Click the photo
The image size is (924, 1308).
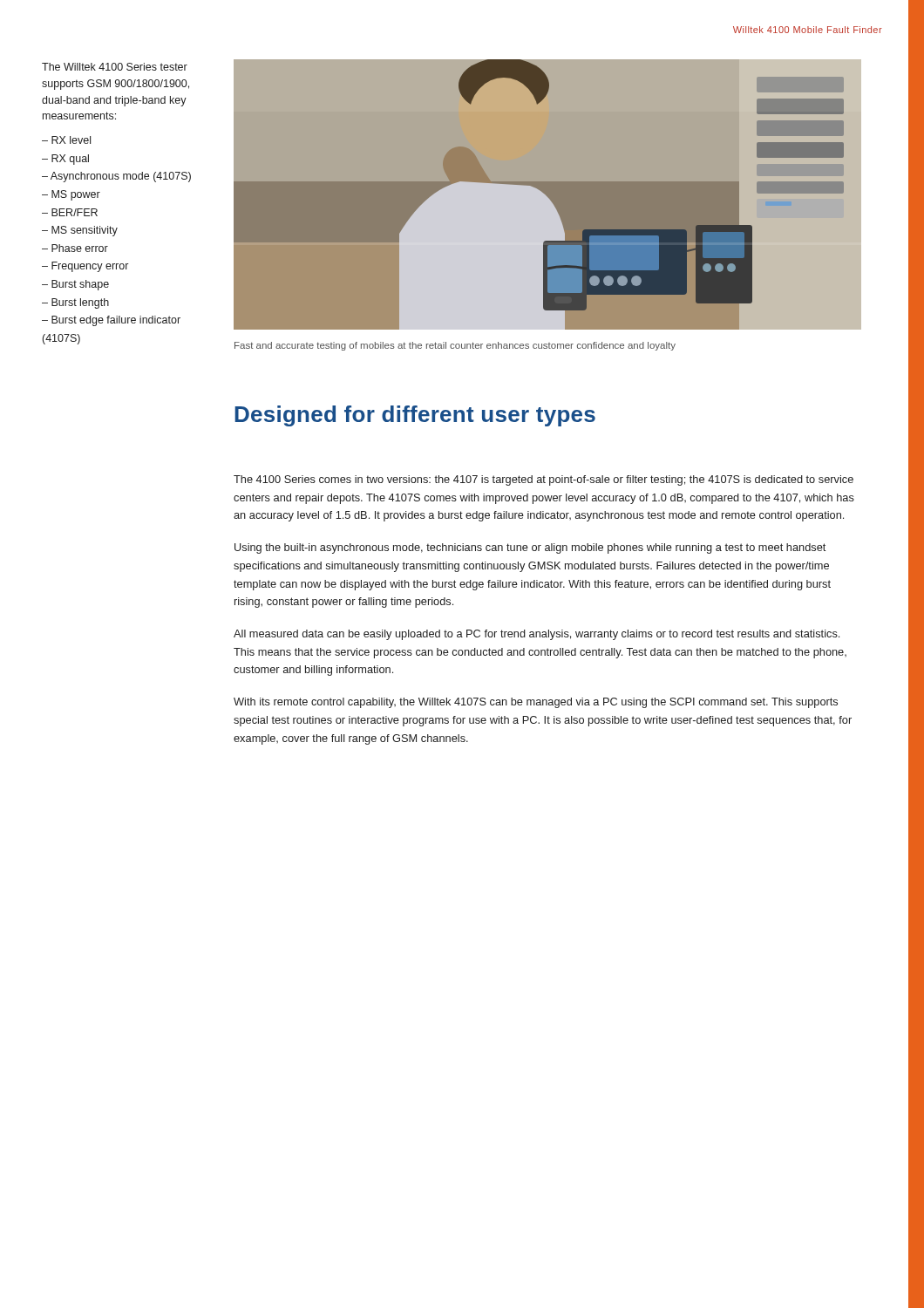point(547,194)
